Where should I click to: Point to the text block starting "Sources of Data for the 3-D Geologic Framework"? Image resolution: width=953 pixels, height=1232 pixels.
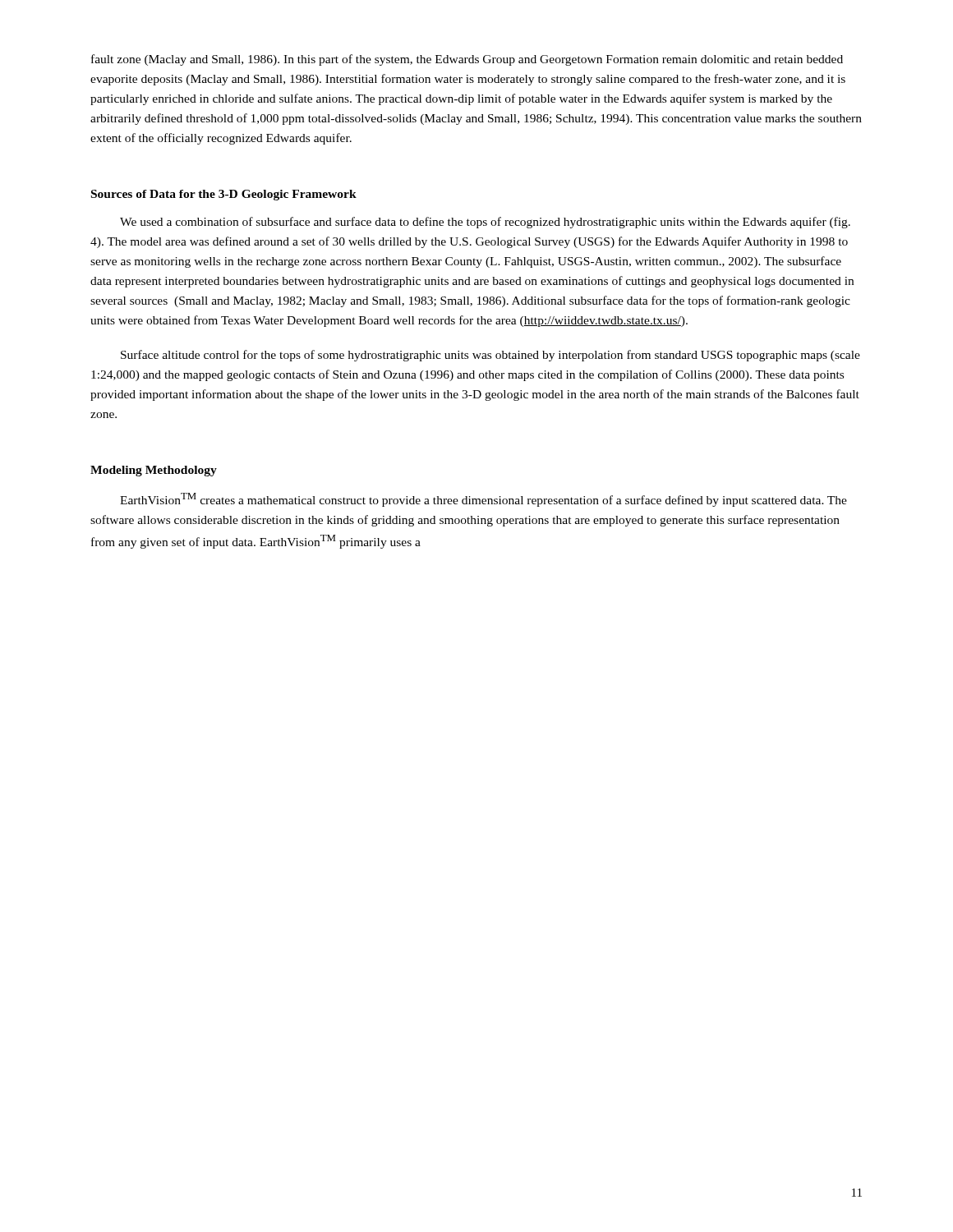point(223,194)
